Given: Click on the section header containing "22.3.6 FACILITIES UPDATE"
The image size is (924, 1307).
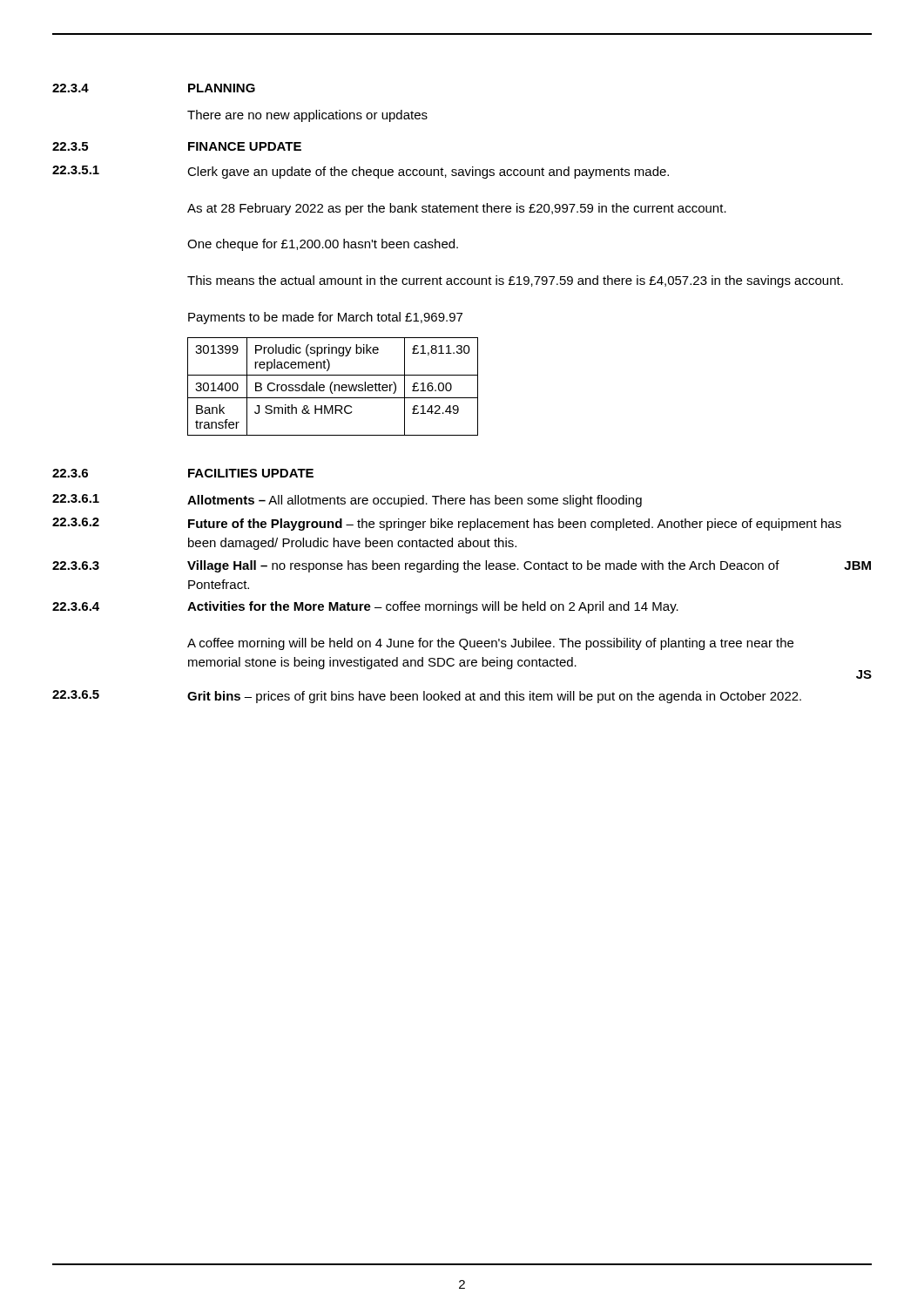Looking at the screenshot, I should point(74,473).
